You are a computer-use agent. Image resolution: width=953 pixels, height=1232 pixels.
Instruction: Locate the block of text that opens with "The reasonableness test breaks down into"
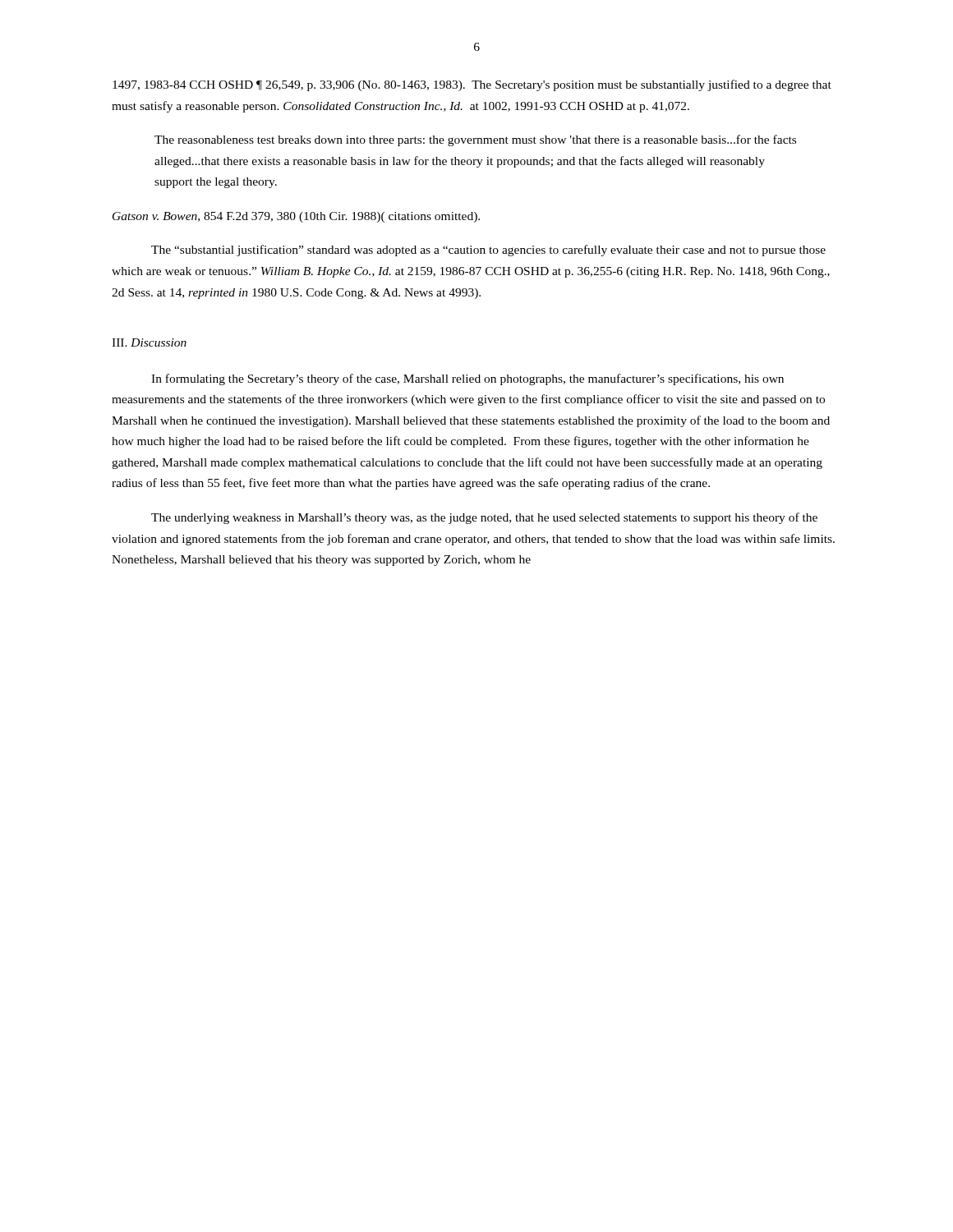(476, 161)
